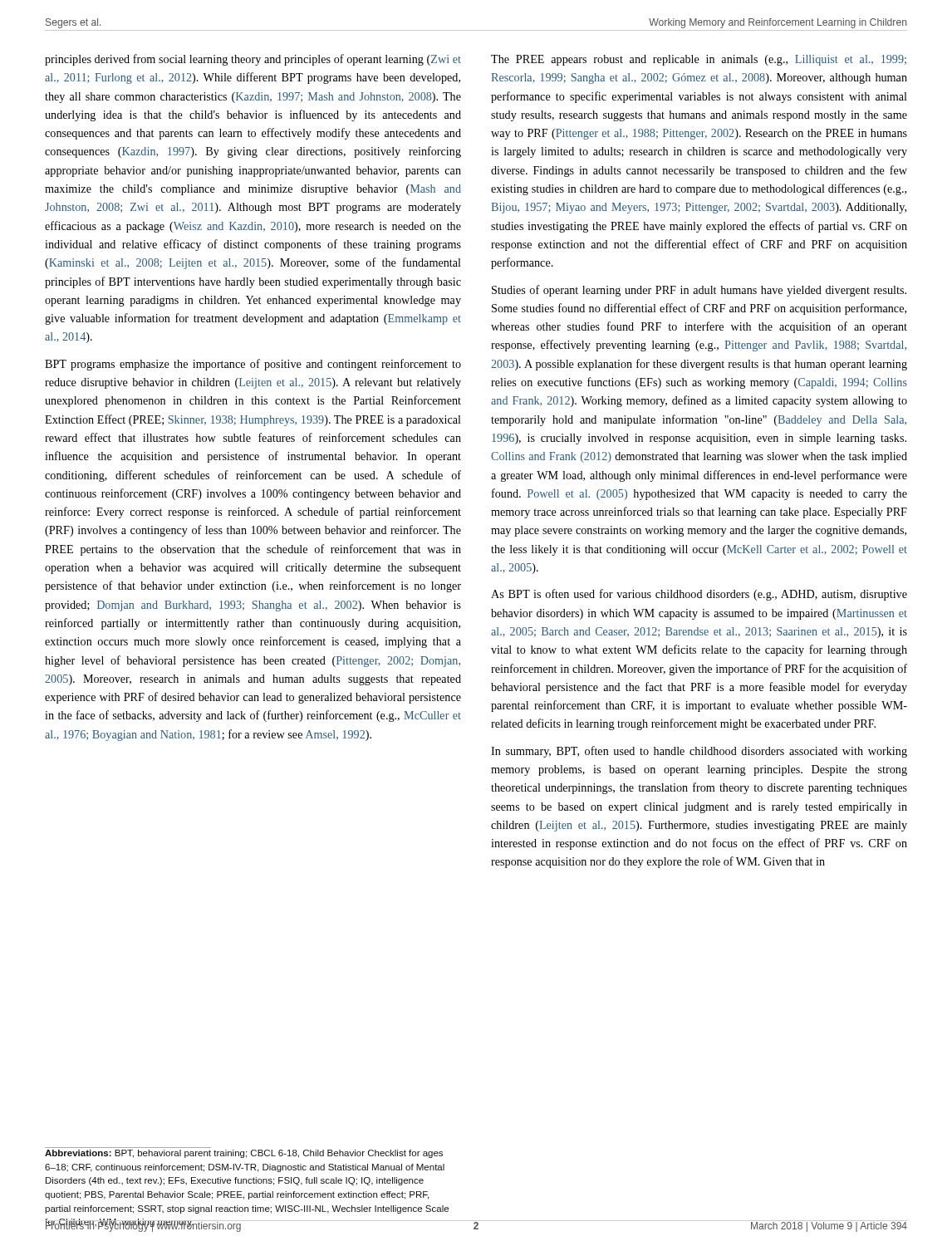952x1246 pixels.
Task: Click the passage that begins "principles derived from"
Action: 253,198
